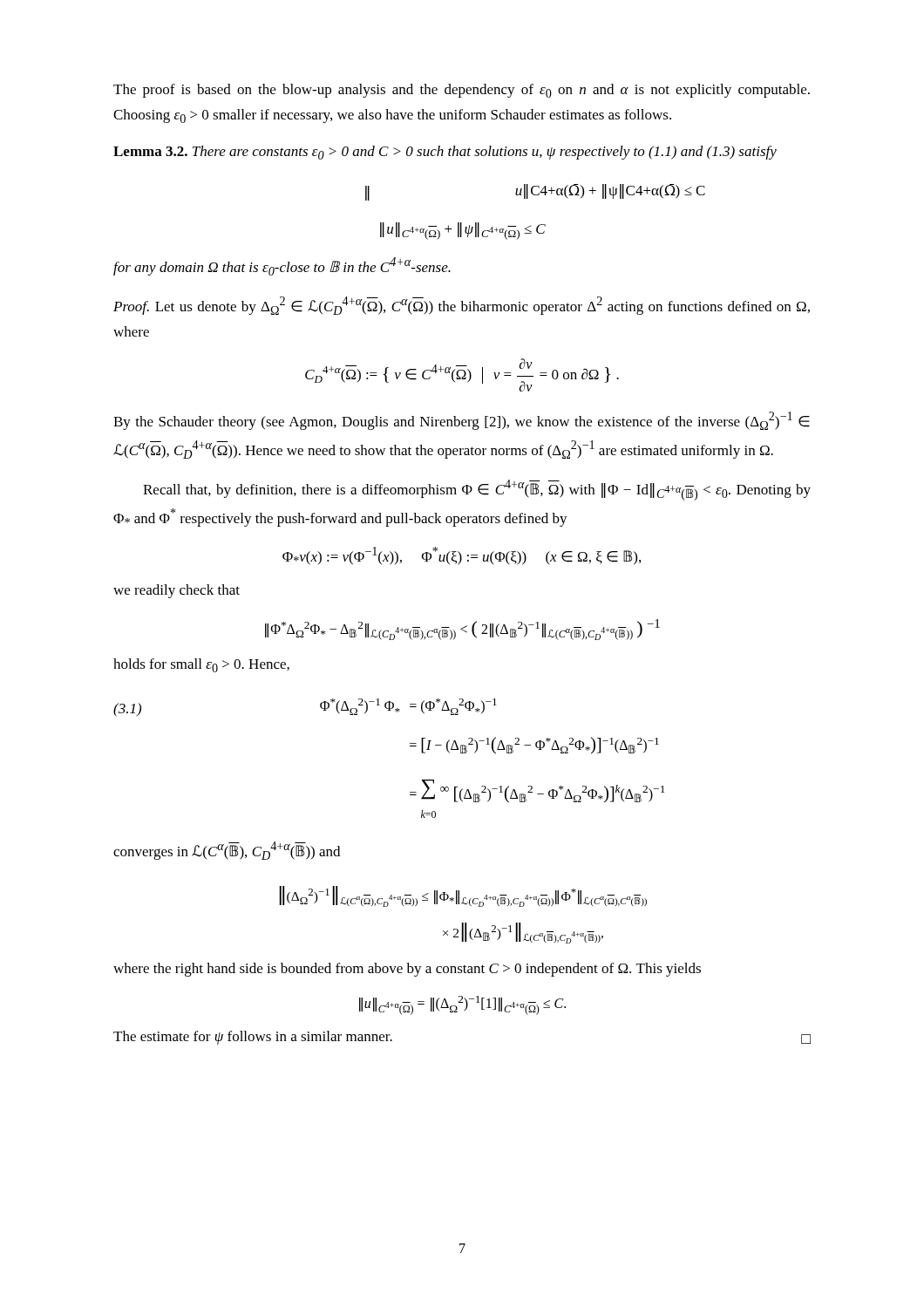Find the formula containing "‖(ΔΩ2)−1‖ℒ(Cα(Ω),CD4+α(Ω)) ≤ ‖Φ*‖ℒ(CD4+α(𝔹),CD4+α(Ω))‖Φ*‖ℒ(Cα(Ω),Cα(𝔹)) ×"
Screen dimensions: 1308x924
[x=462, y=915]
